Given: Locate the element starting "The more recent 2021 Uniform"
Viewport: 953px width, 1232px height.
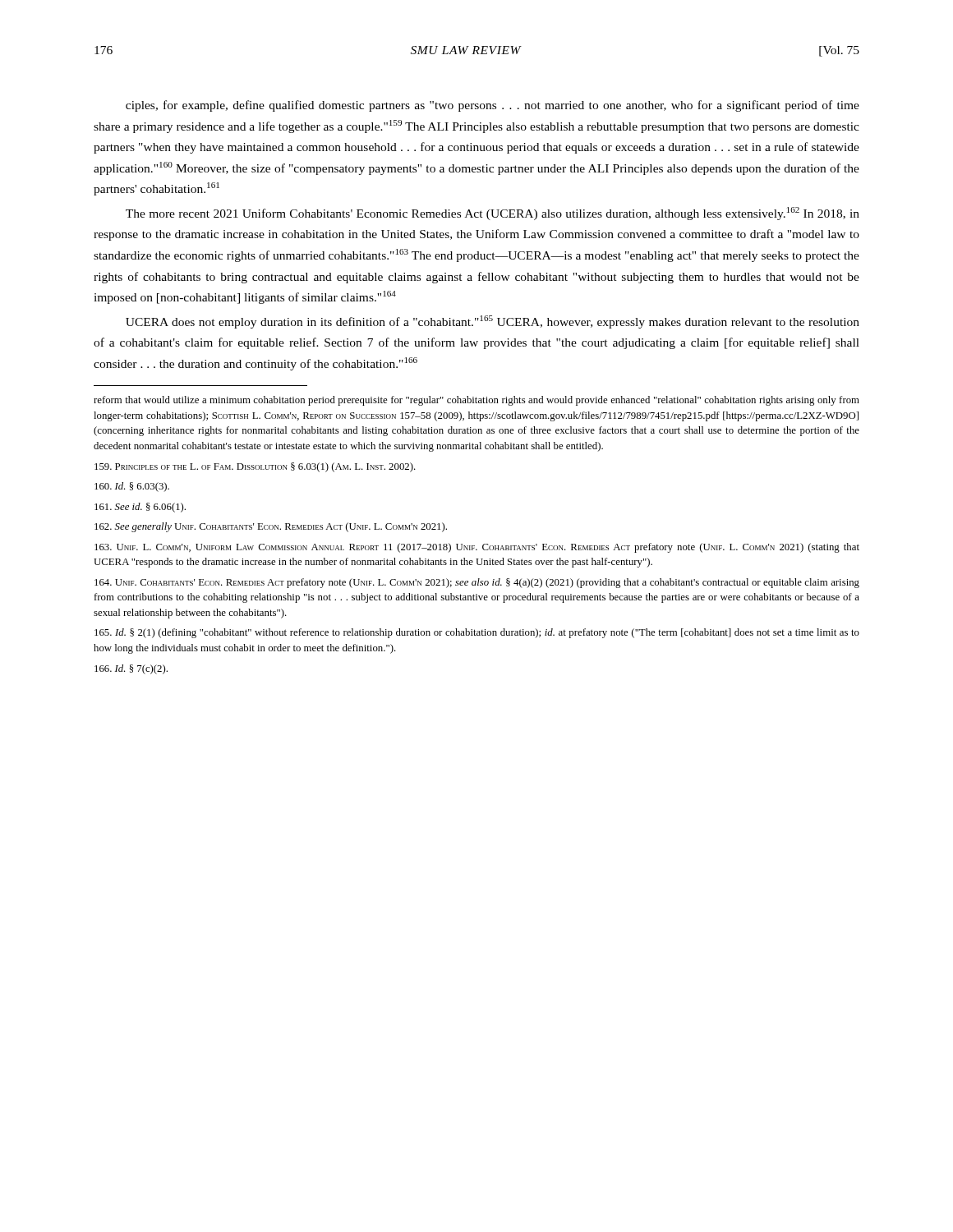Looking at the screenshot, I should click(476, 255).
